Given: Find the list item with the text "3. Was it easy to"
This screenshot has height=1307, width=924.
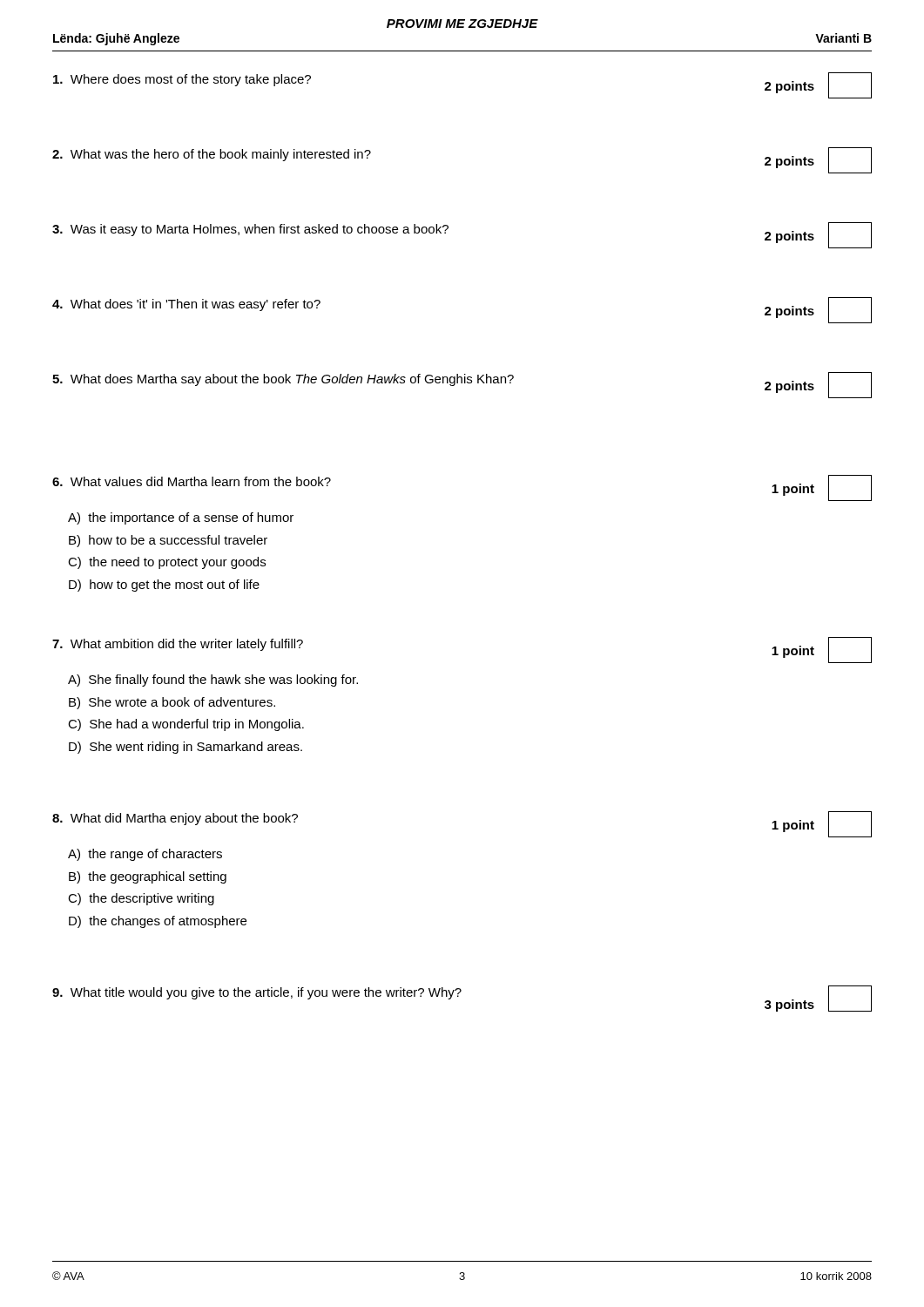Looking at the screenshot, I should 247,233.
